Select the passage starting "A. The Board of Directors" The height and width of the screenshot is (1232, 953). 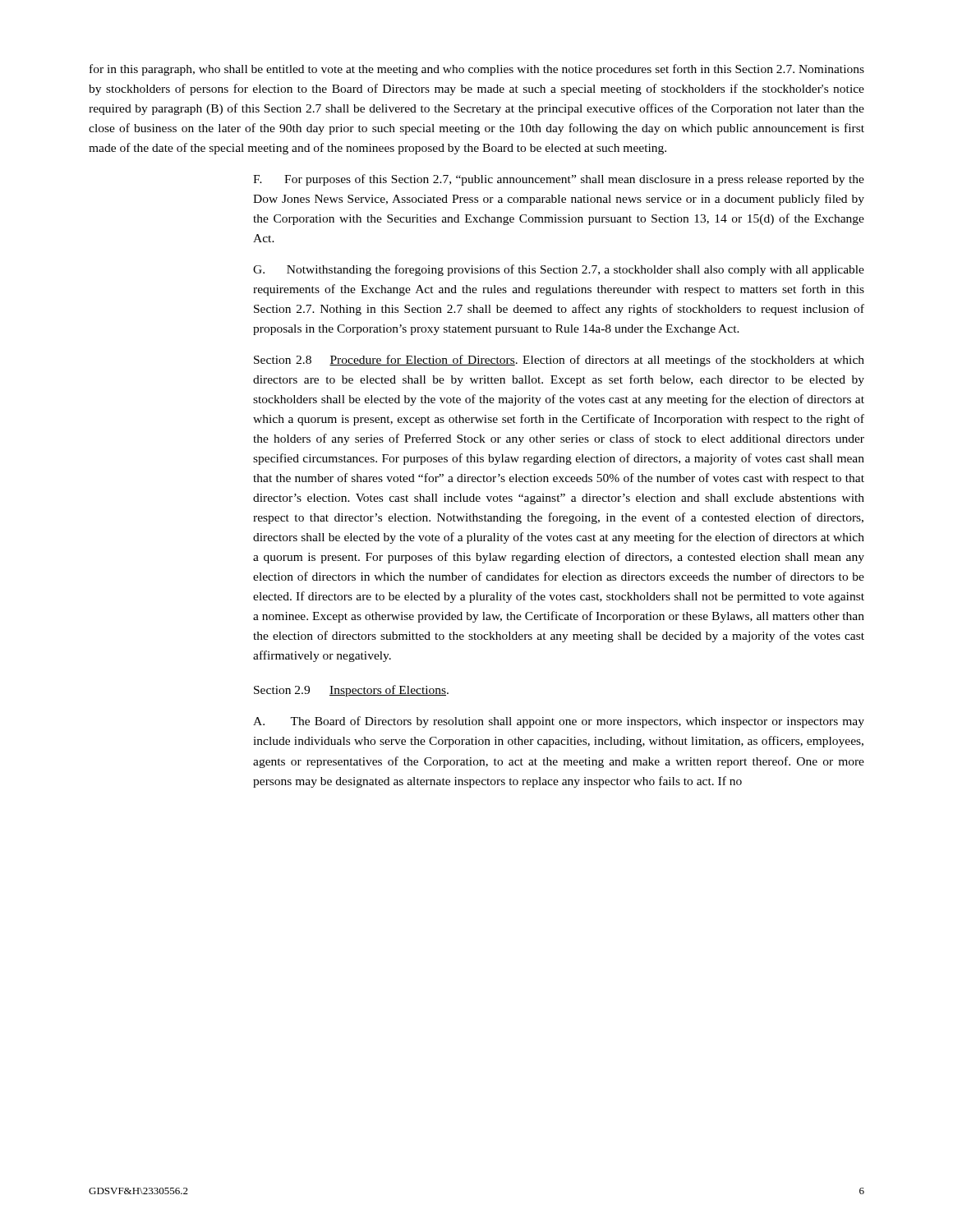click(x=476, y=751)
